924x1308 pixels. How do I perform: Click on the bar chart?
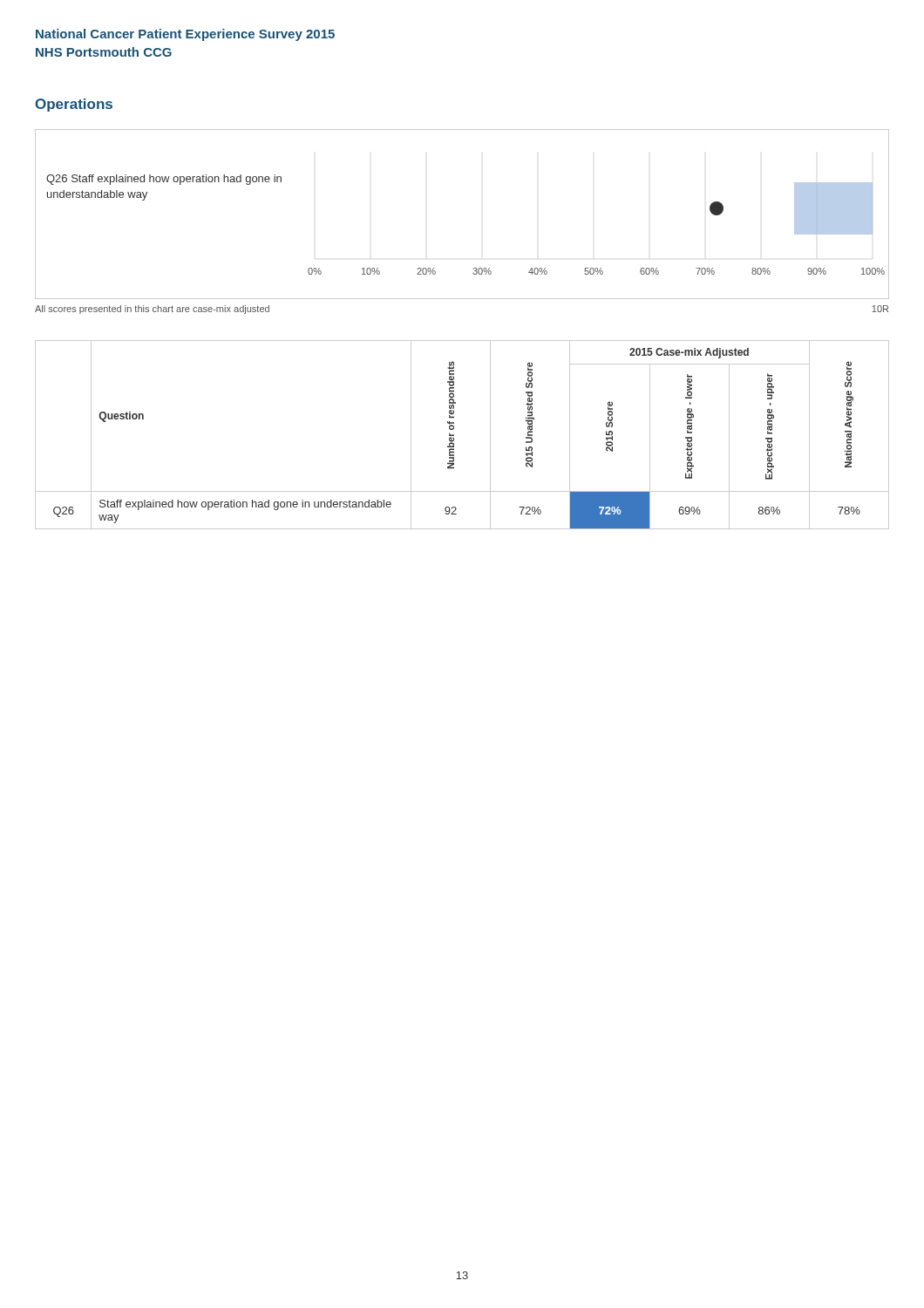[x=462, y=214]
